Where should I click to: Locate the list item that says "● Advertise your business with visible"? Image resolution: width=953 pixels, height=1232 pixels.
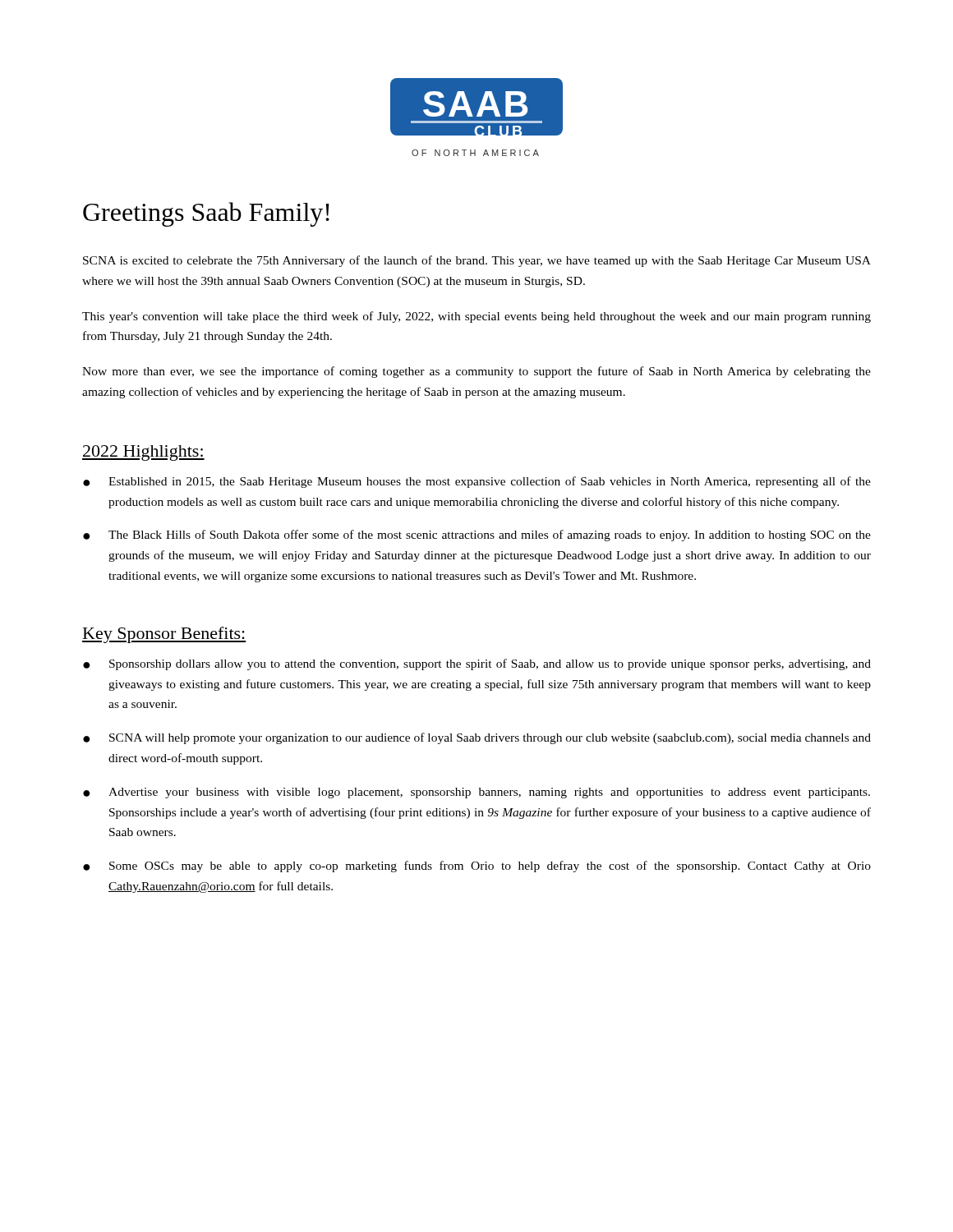point(476,812)
